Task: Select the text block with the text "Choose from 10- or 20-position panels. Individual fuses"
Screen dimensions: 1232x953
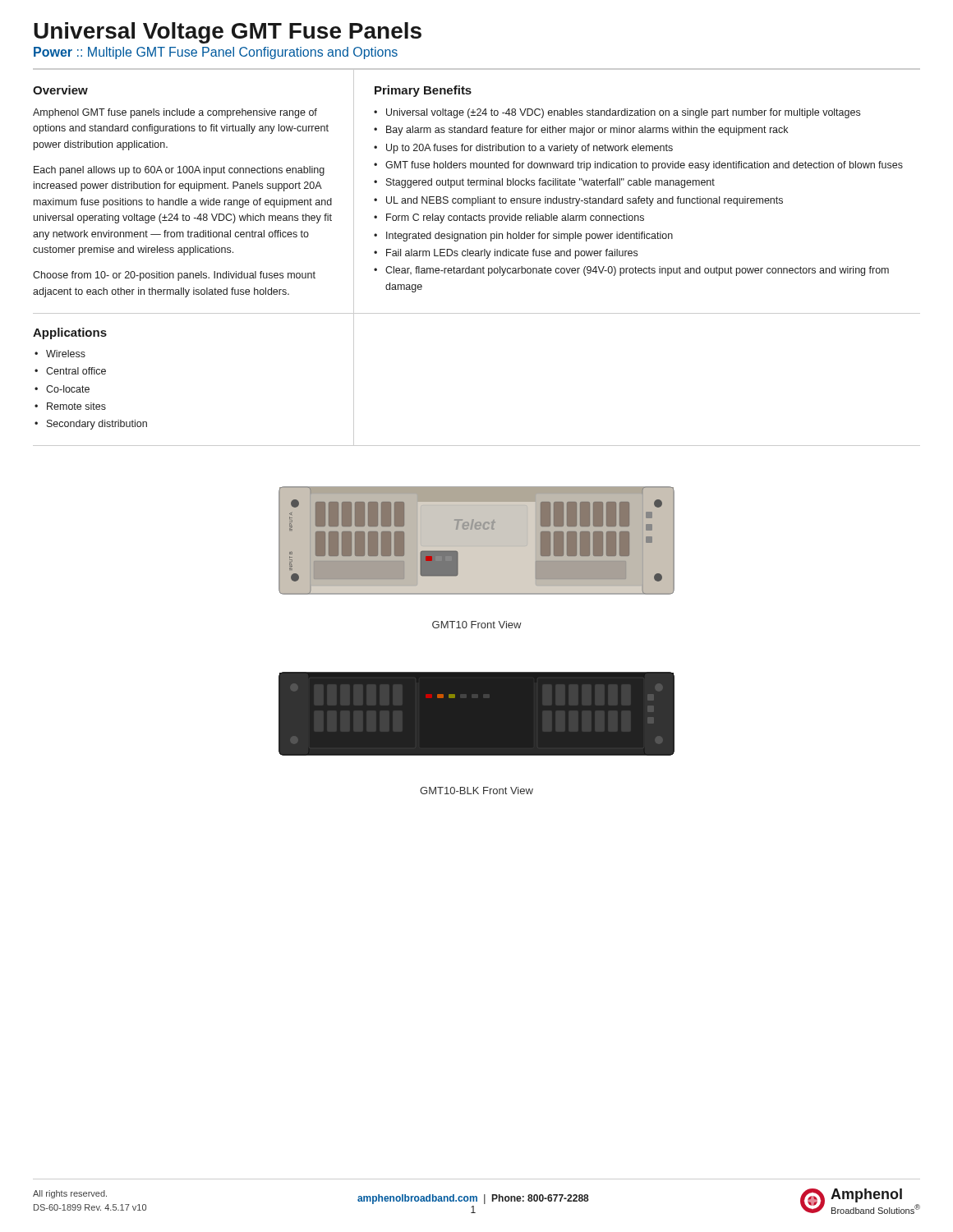Action: tap(185, 284)
